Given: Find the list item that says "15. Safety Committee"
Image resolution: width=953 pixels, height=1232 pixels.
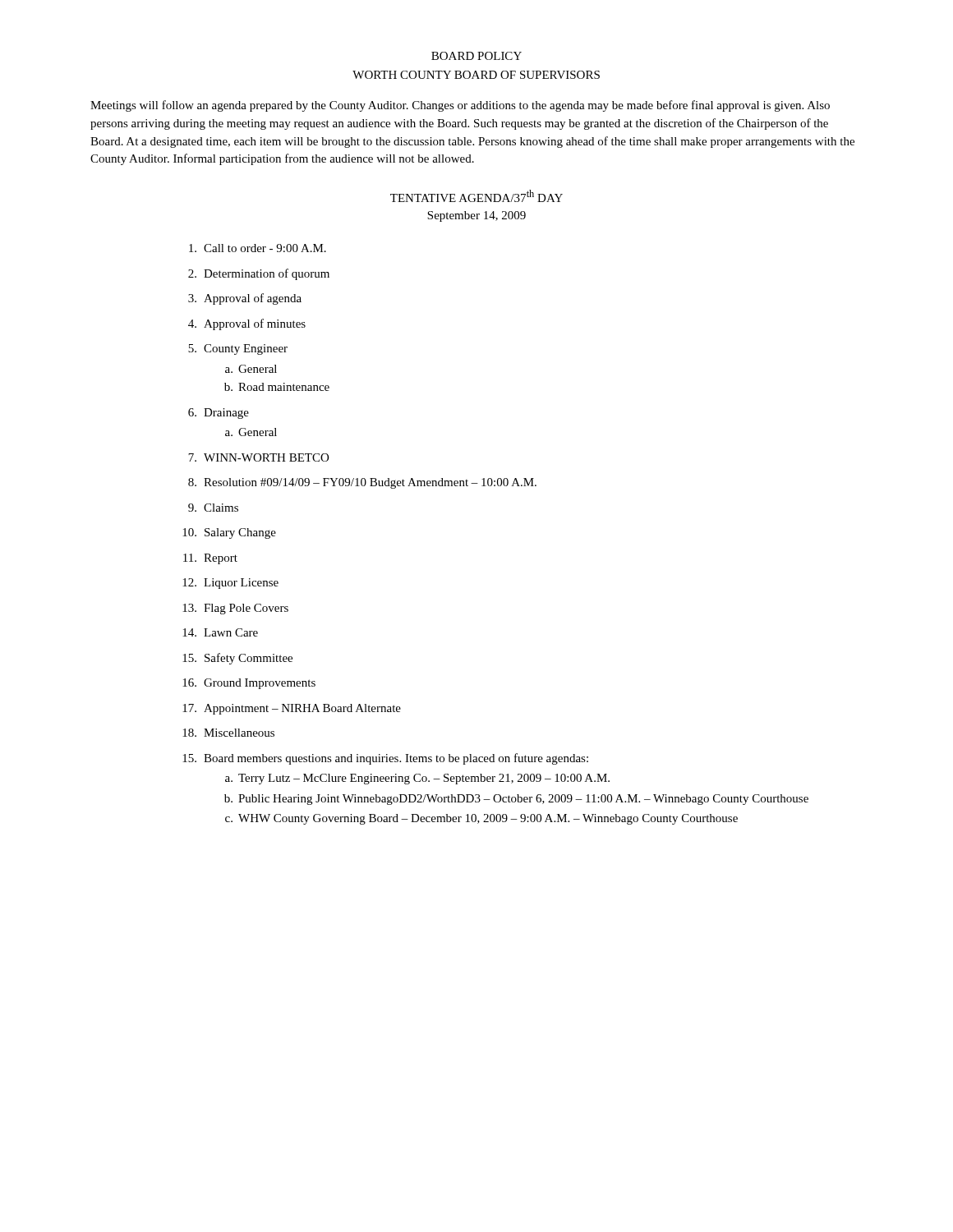Looking at the screenshot, I should click(x=237, y=659).
